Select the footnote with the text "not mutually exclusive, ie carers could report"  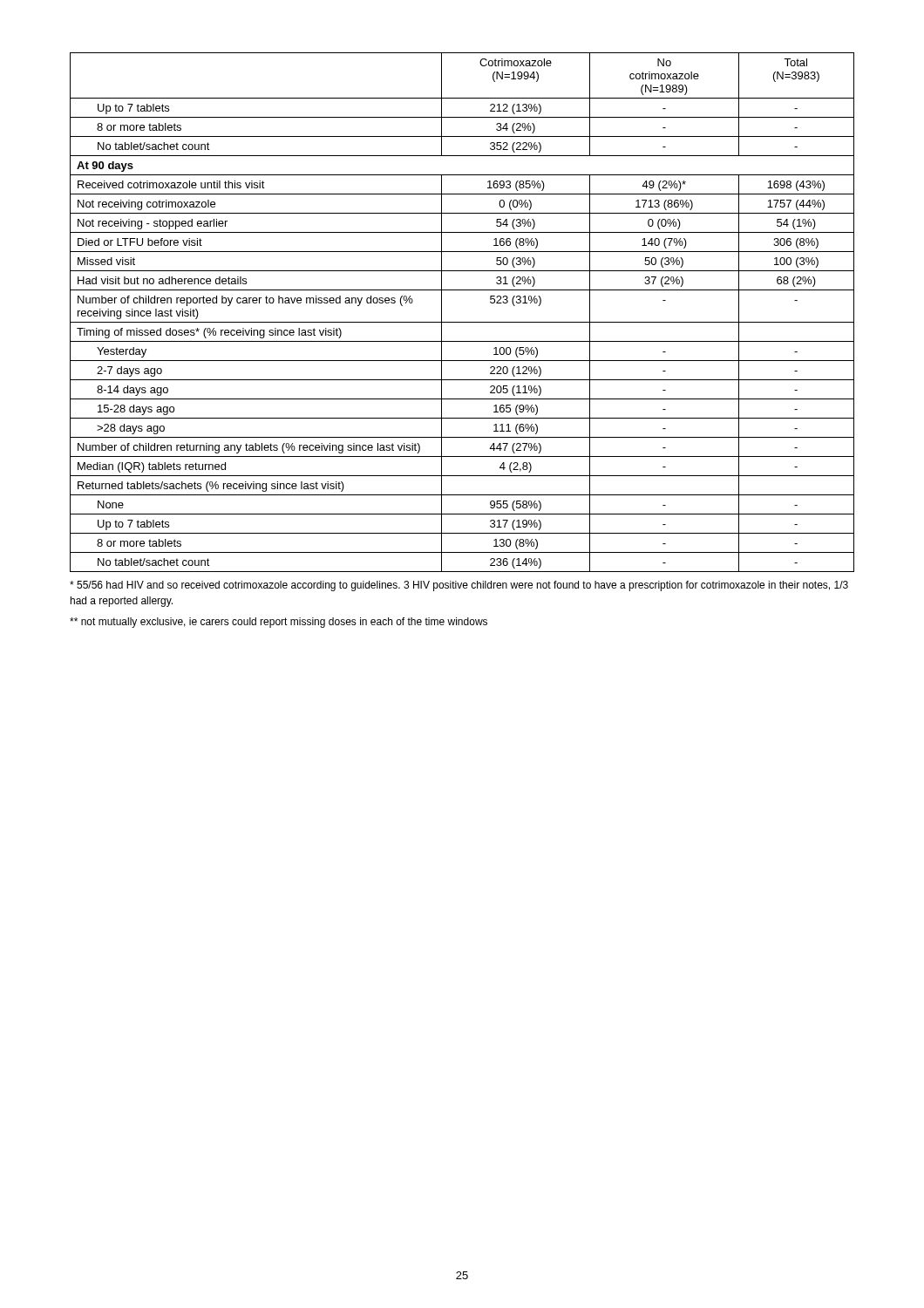tap(279, 622)
